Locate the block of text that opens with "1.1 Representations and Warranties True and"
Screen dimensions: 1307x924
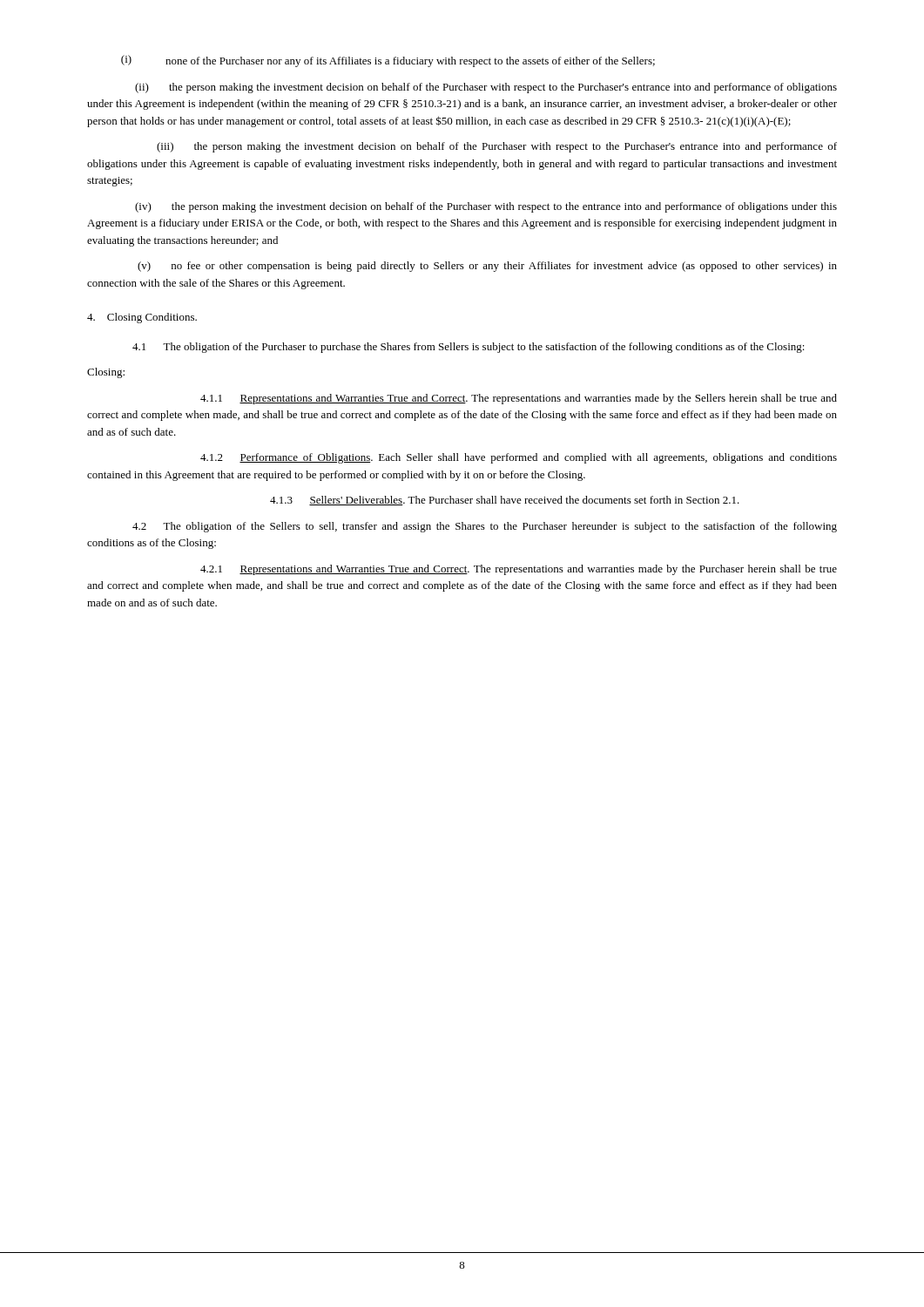click(462, 414)
